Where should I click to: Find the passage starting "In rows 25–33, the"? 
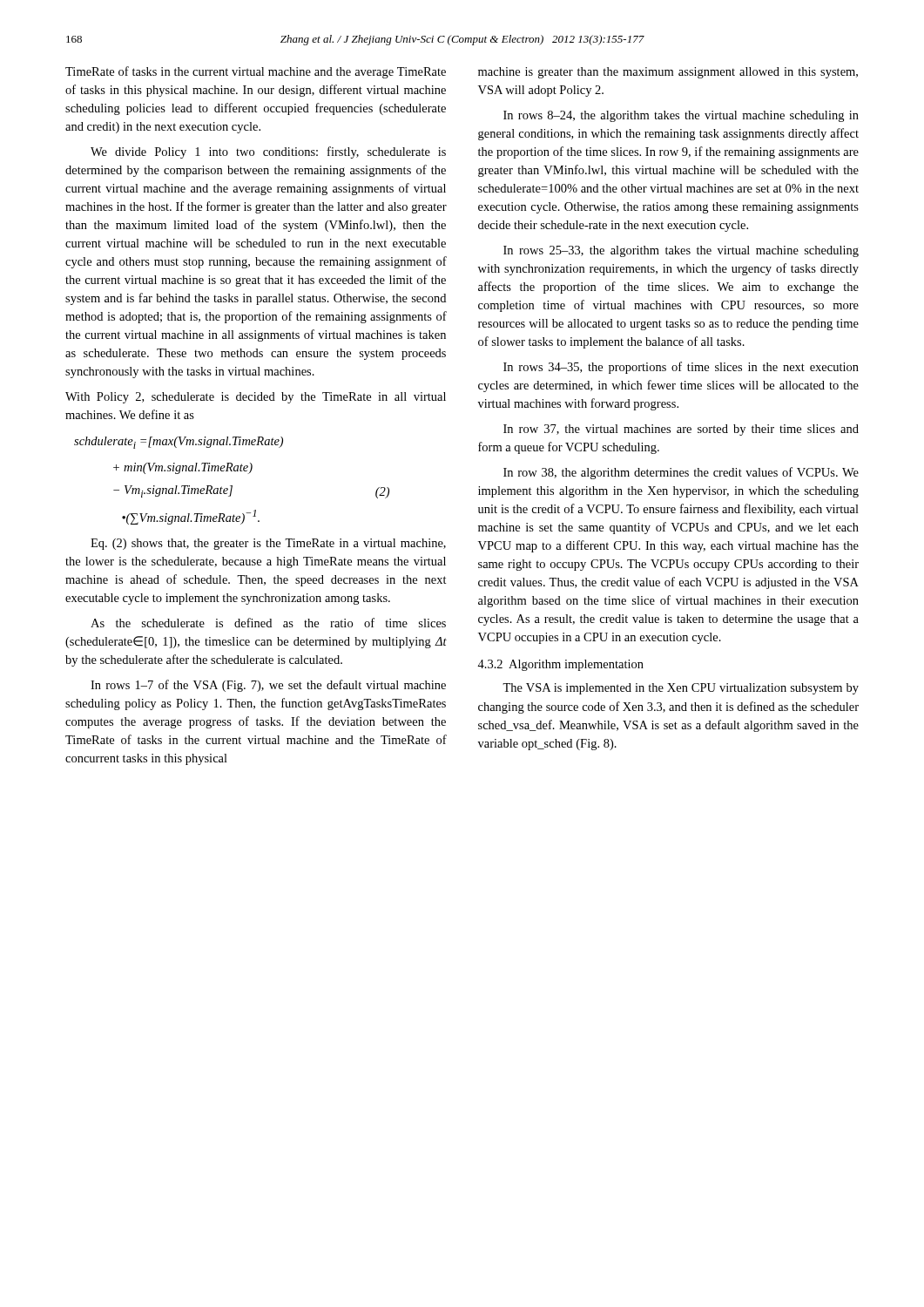pos(668,296)
